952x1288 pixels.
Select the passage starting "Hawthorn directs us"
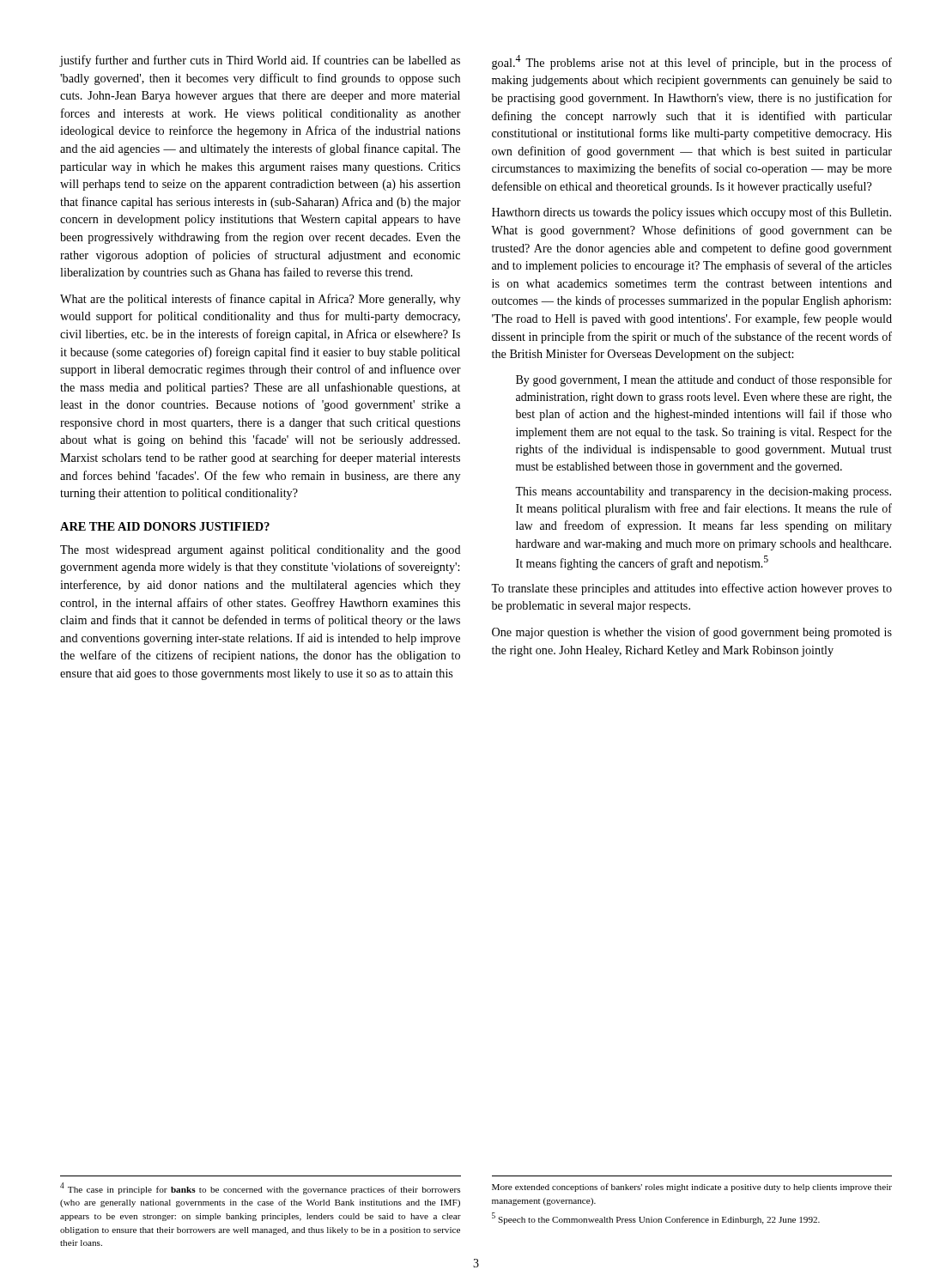[692, 283]
